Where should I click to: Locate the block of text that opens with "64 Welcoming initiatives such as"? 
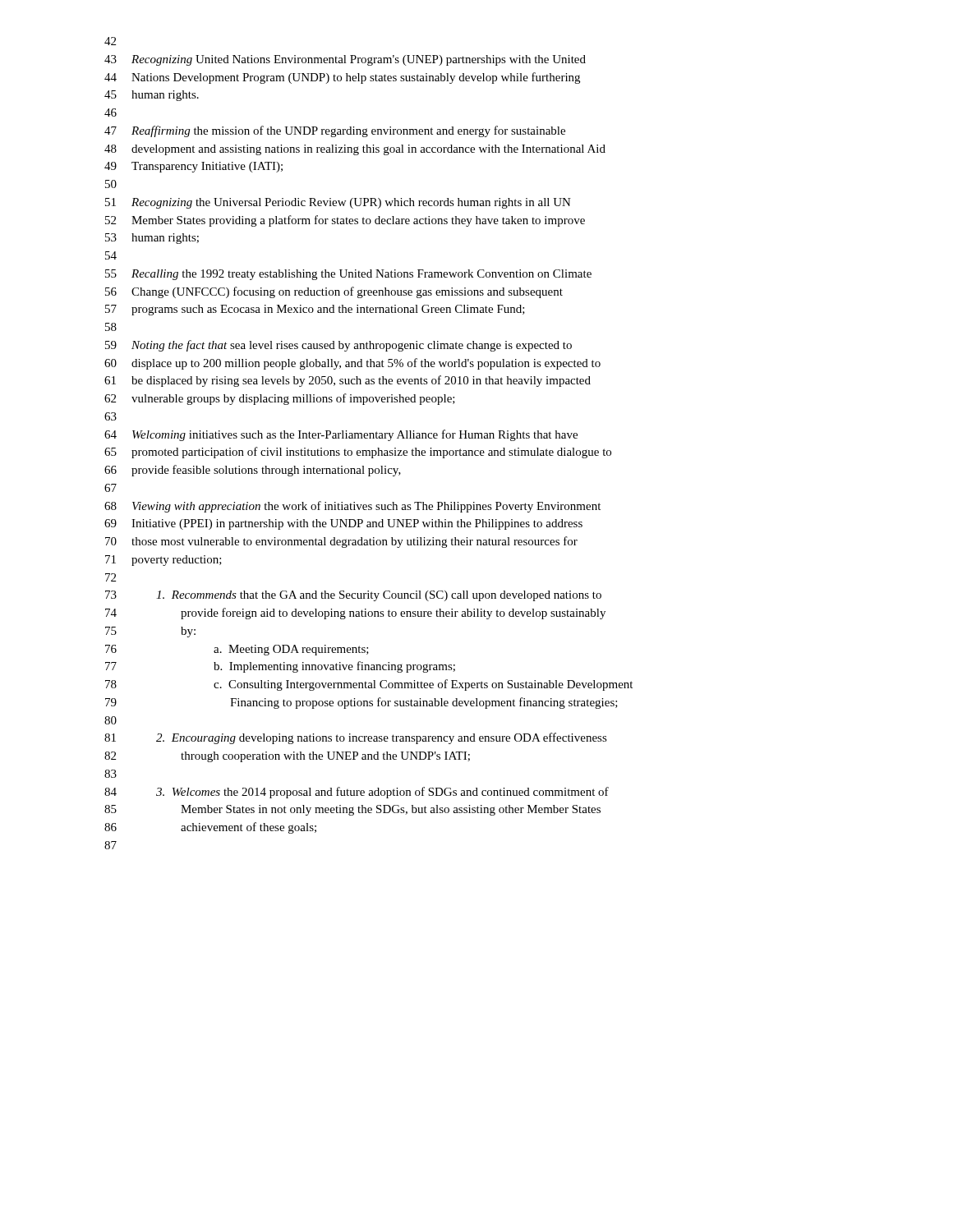[485, 453]
